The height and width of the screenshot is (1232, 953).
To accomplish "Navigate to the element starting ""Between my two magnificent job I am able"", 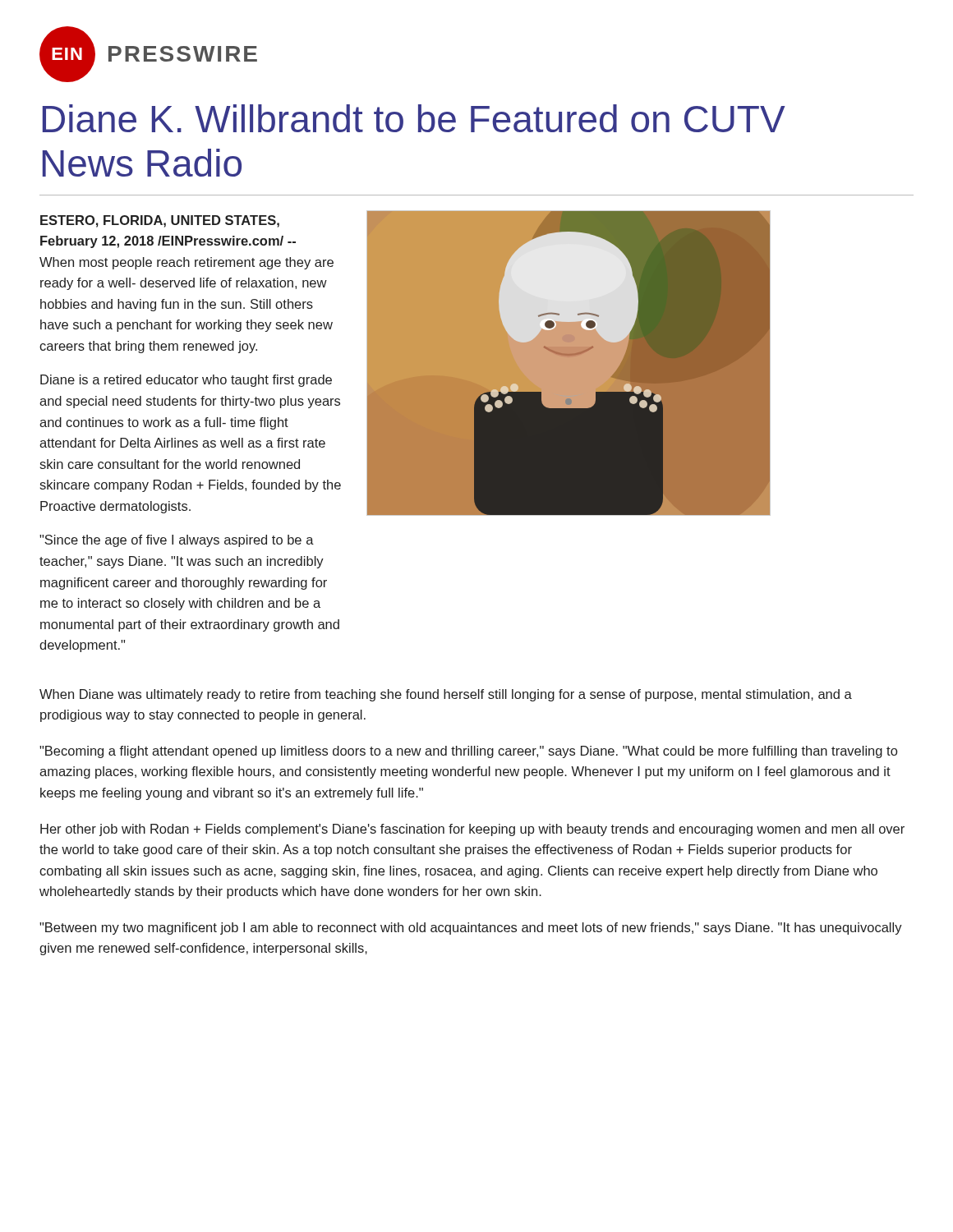I will [x=470, y=938].
